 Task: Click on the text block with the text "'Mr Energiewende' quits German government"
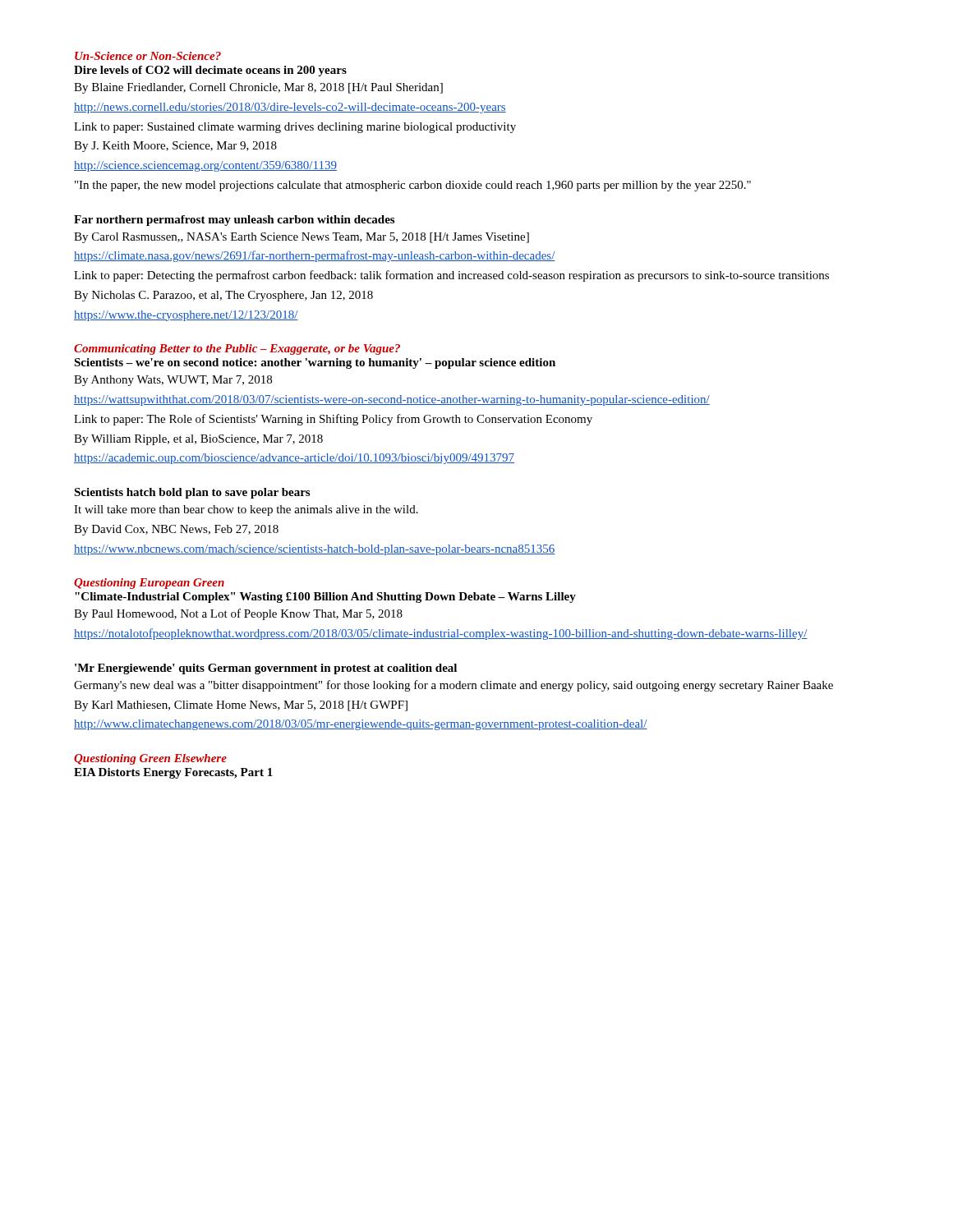476,697
